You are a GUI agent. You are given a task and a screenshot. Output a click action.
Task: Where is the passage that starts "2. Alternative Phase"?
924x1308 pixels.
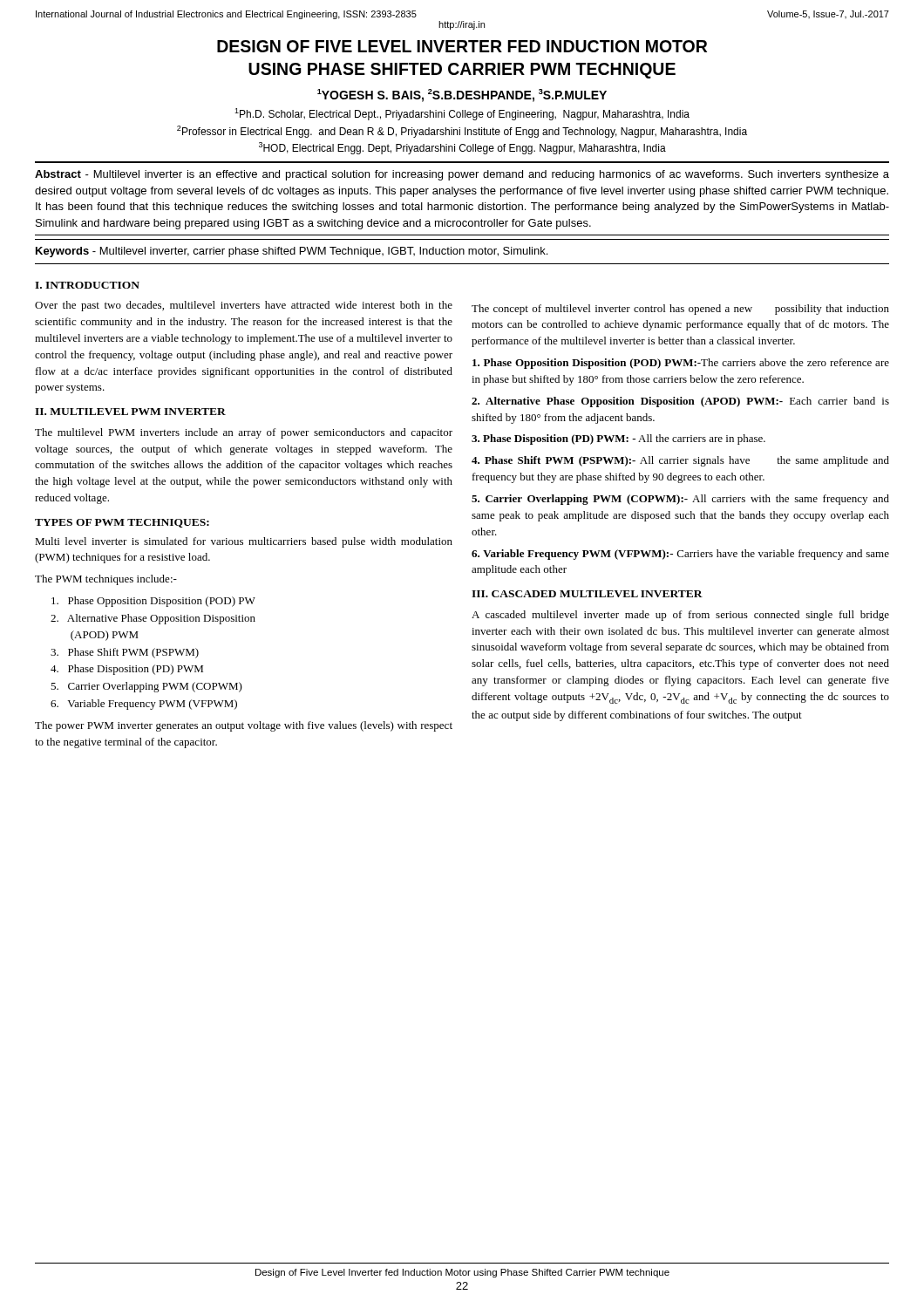(153, 626)
